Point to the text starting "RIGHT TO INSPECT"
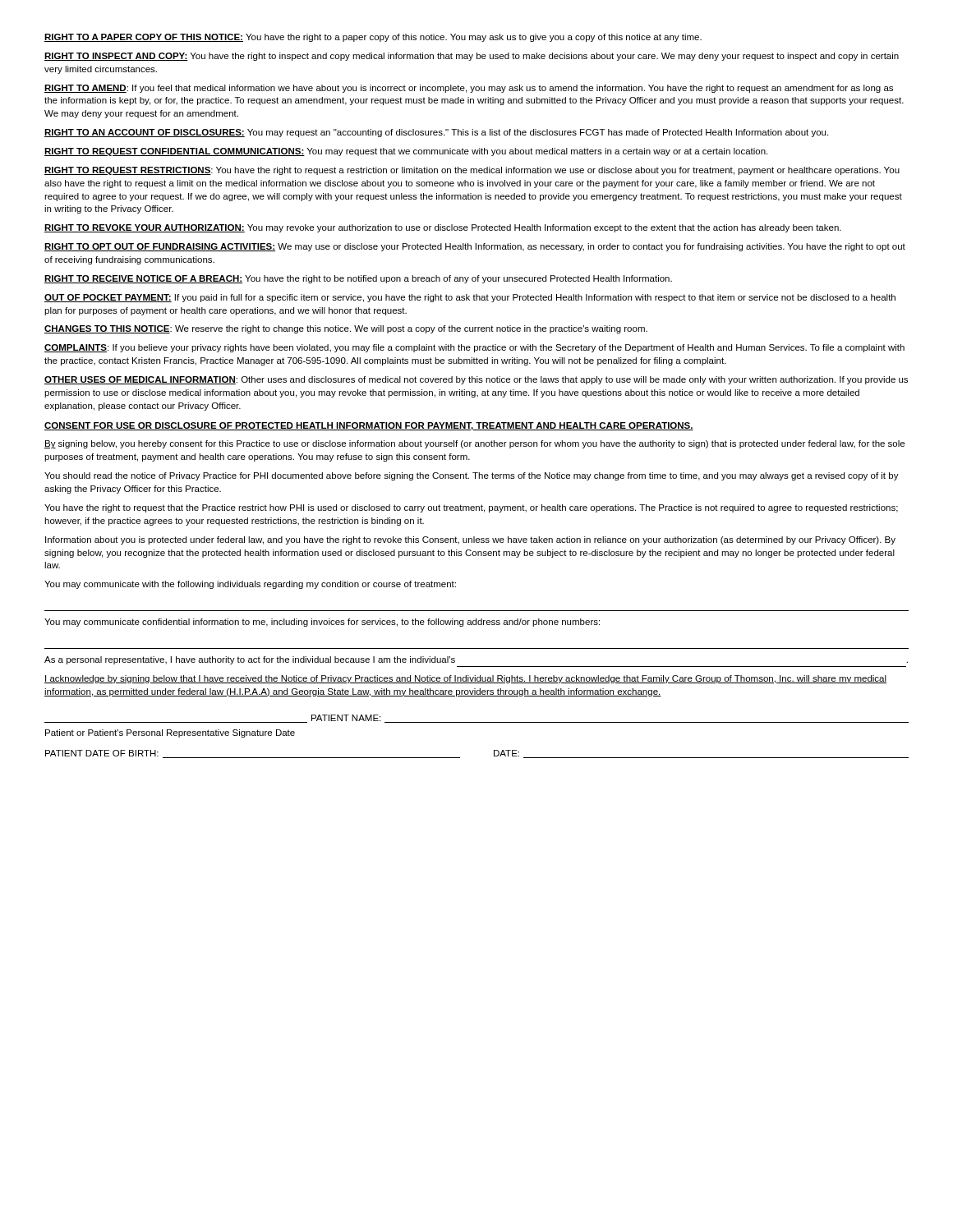The width and height of the screenshot is (953, 1232). coord(472,62)
